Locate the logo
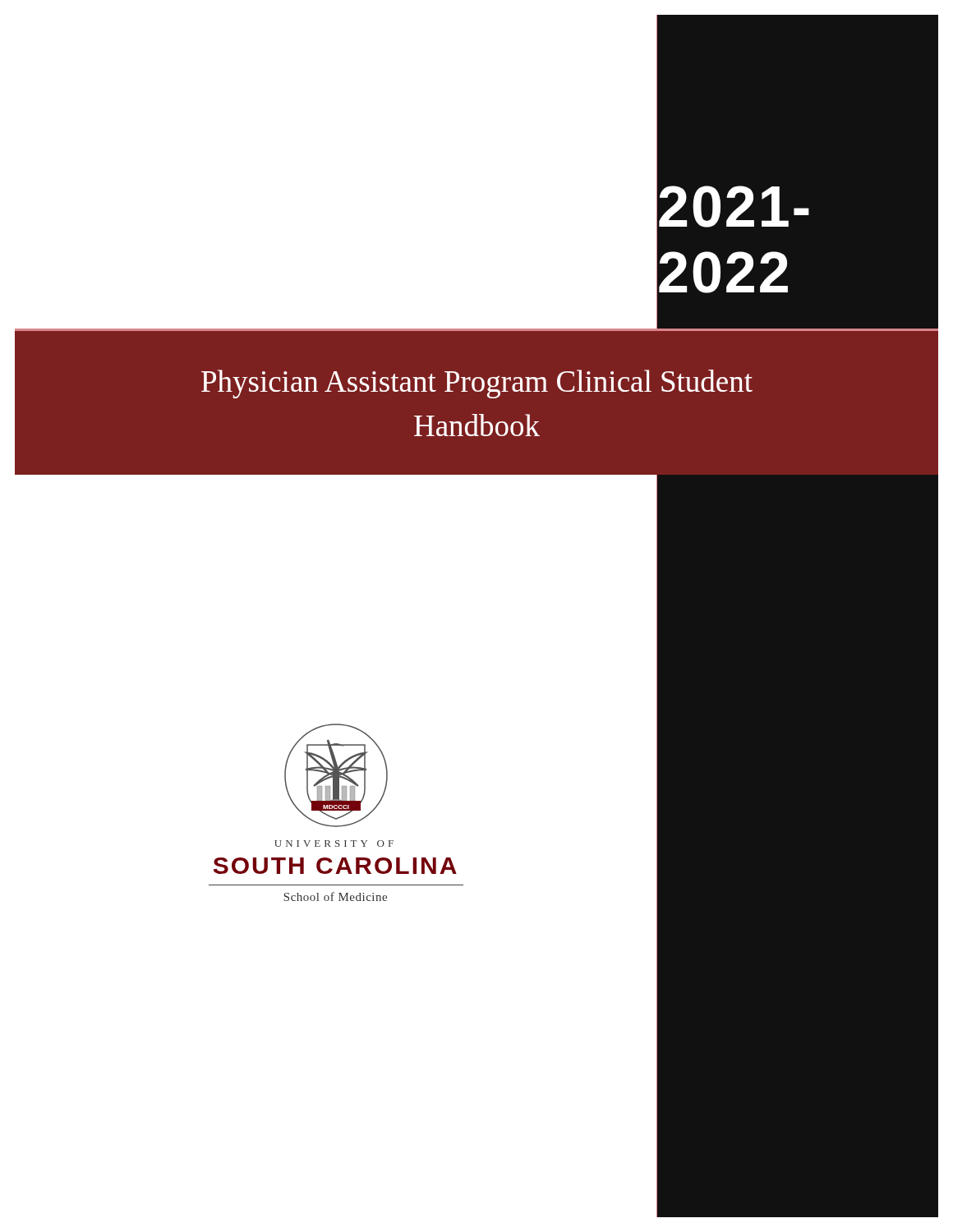Screen dimensions: 1232x953 pos(336,813)
